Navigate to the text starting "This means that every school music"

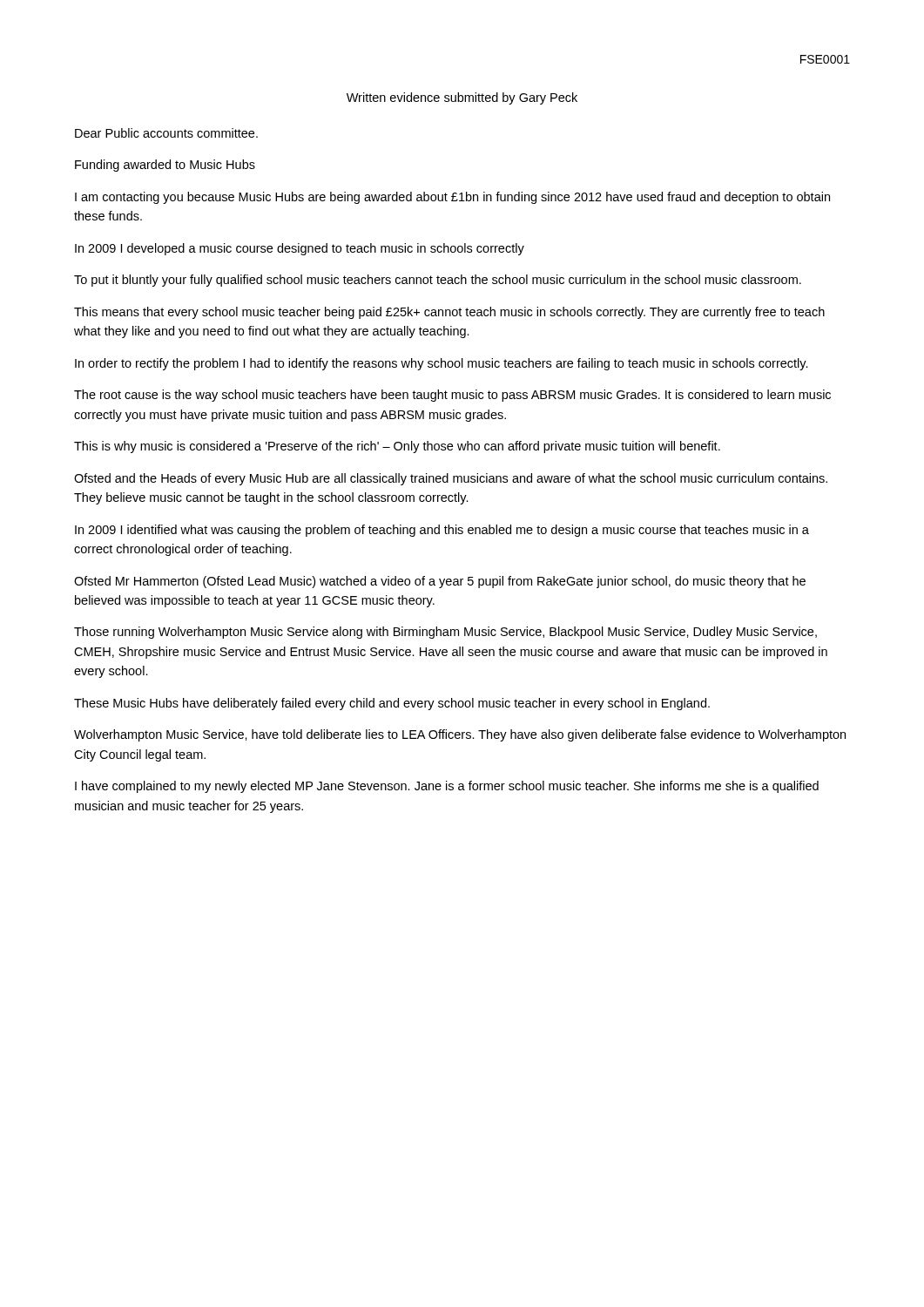click(449, 322)
